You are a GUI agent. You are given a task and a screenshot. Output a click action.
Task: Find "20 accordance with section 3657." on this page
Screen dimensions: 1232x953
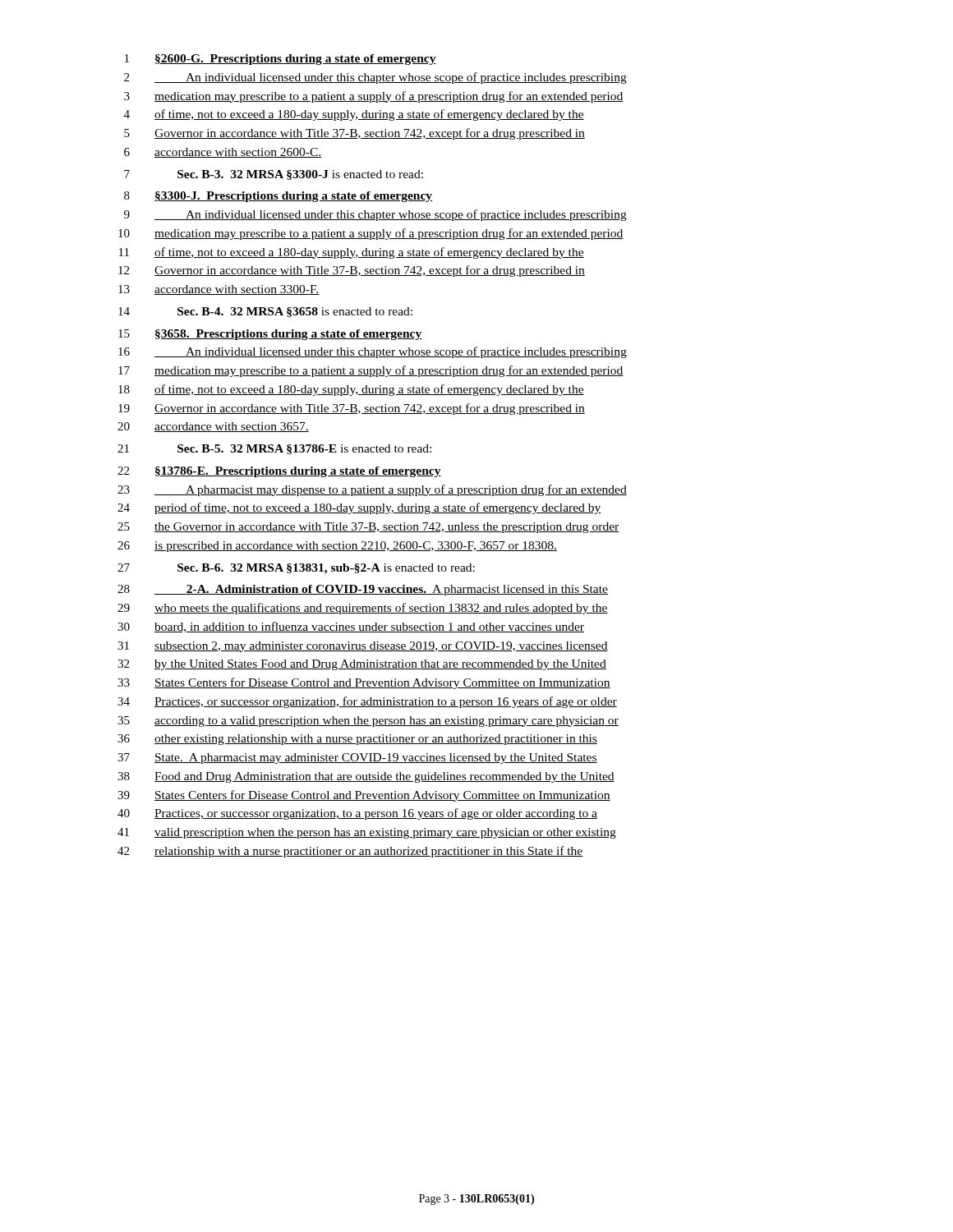(x=213, y=427)
